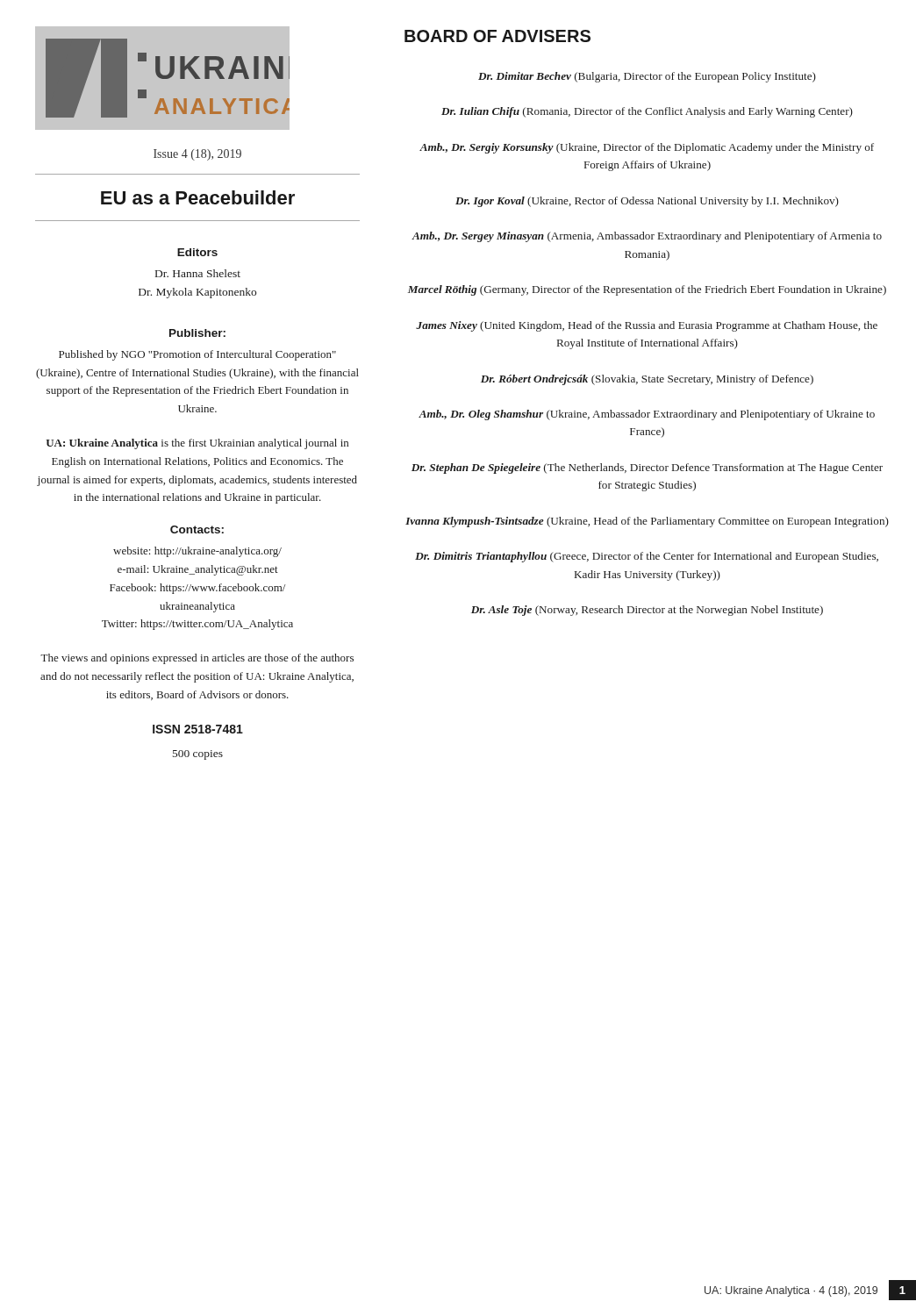Select the logo
Viewport: 916px width, 1316px height.
coord(197,80)
